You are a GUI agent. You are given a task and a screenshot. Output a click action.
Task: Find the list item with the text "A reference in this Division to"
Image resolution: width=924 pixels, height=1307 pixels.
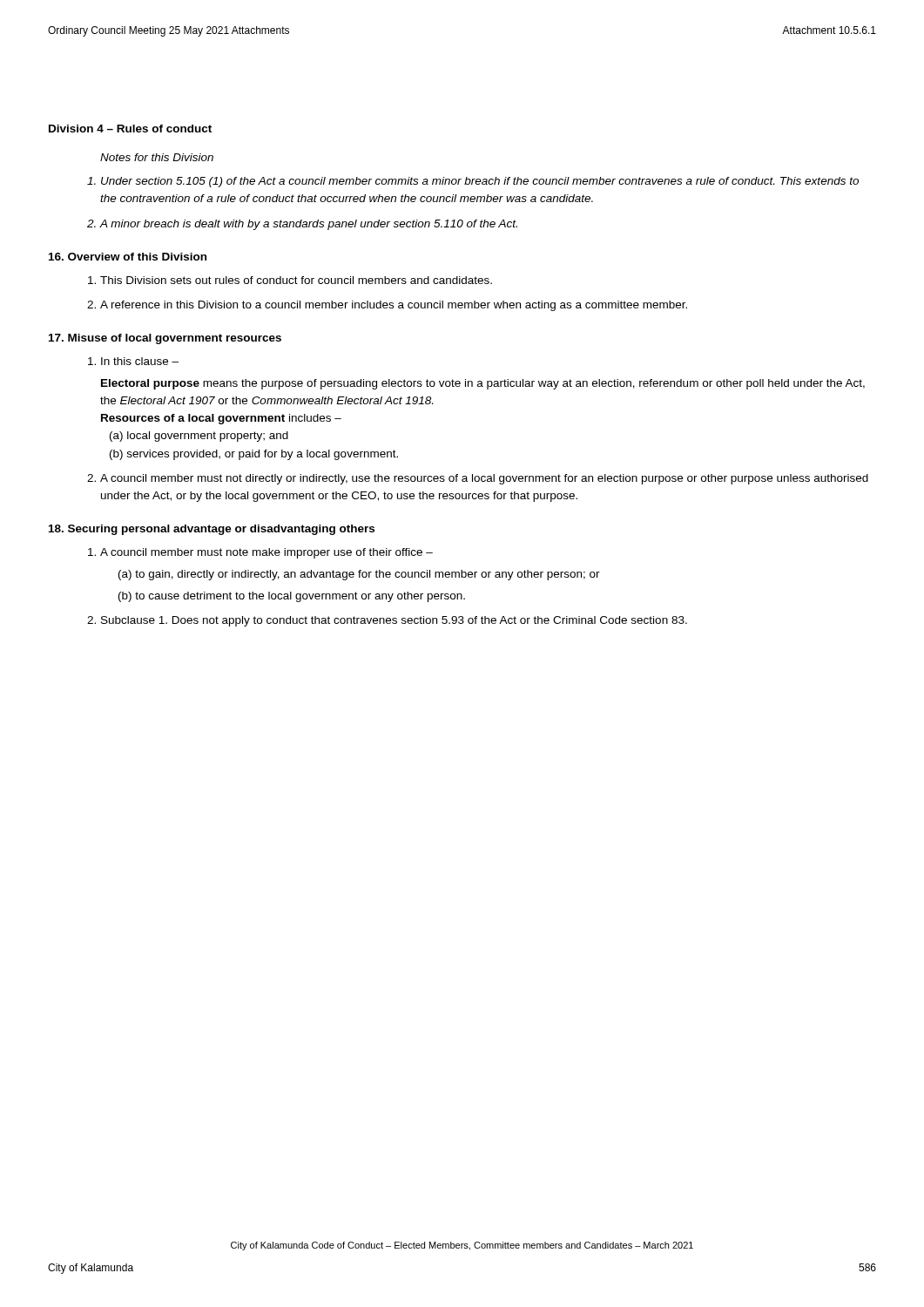(394, 305)
